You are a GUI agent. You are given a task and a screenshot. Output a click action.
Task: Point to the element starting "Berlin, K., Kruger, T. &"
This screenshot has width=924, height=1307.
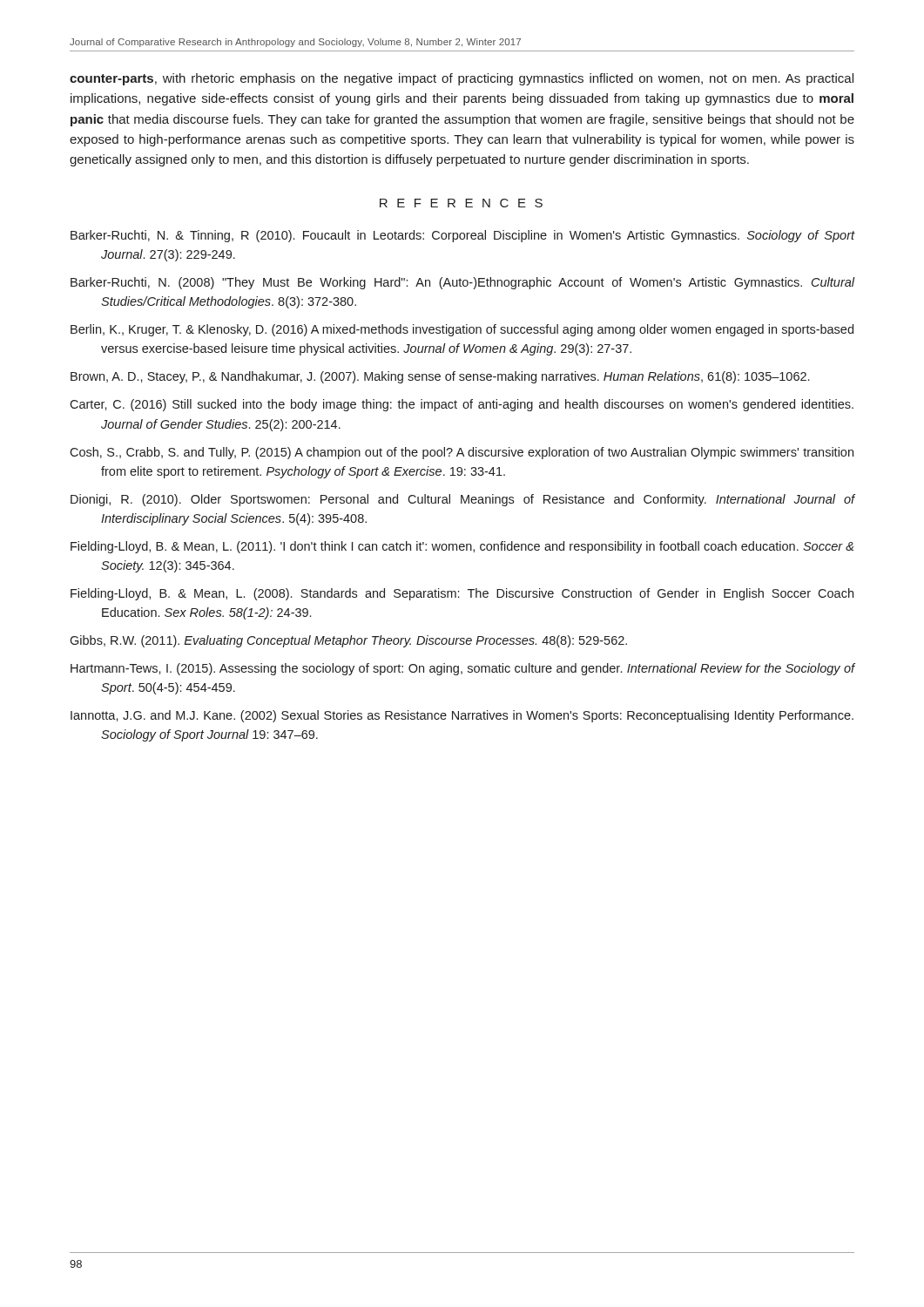click(462, 339)
